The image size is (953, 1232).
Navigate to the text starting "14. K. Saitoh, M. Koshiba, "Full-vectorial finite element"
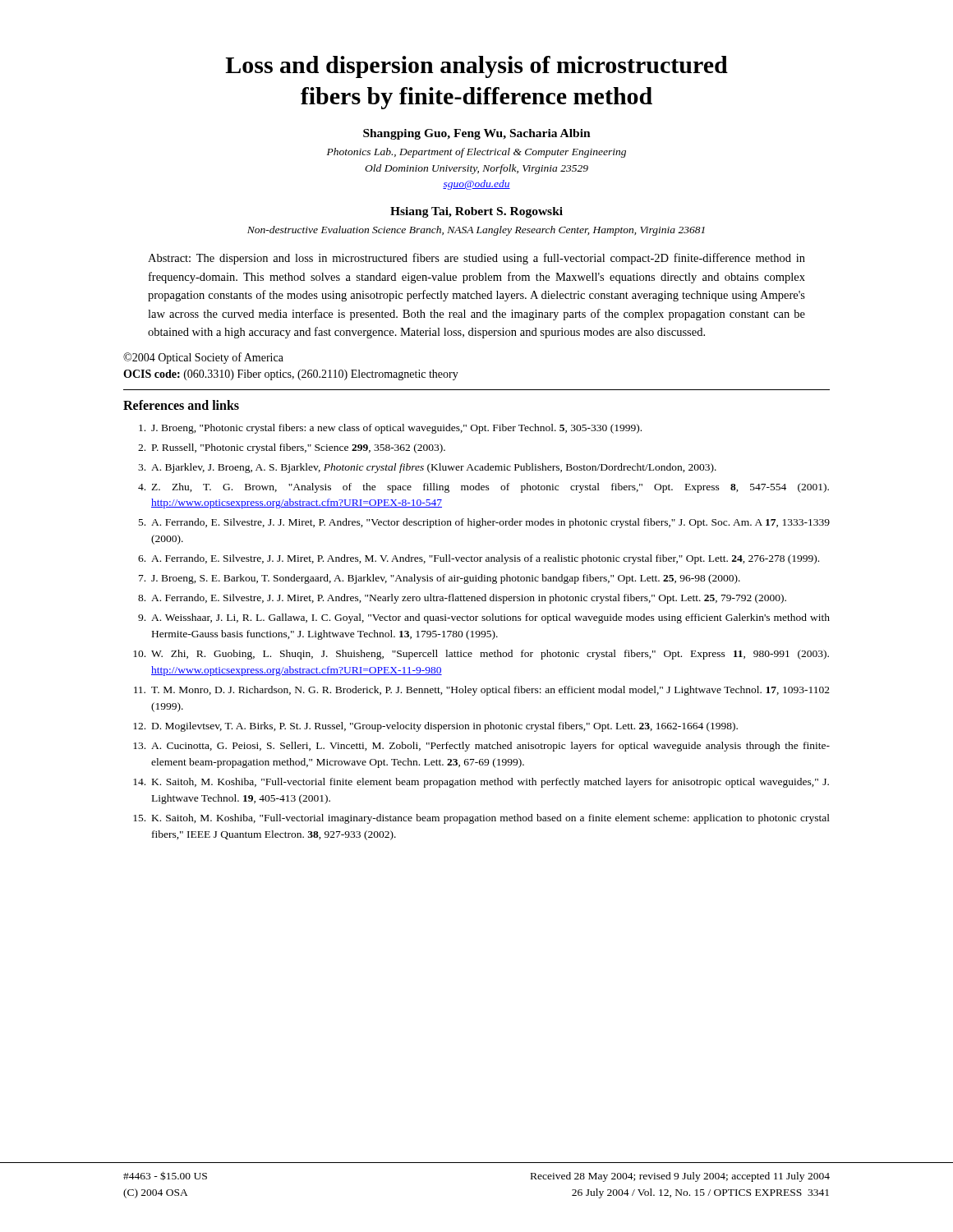click(476, 790)
